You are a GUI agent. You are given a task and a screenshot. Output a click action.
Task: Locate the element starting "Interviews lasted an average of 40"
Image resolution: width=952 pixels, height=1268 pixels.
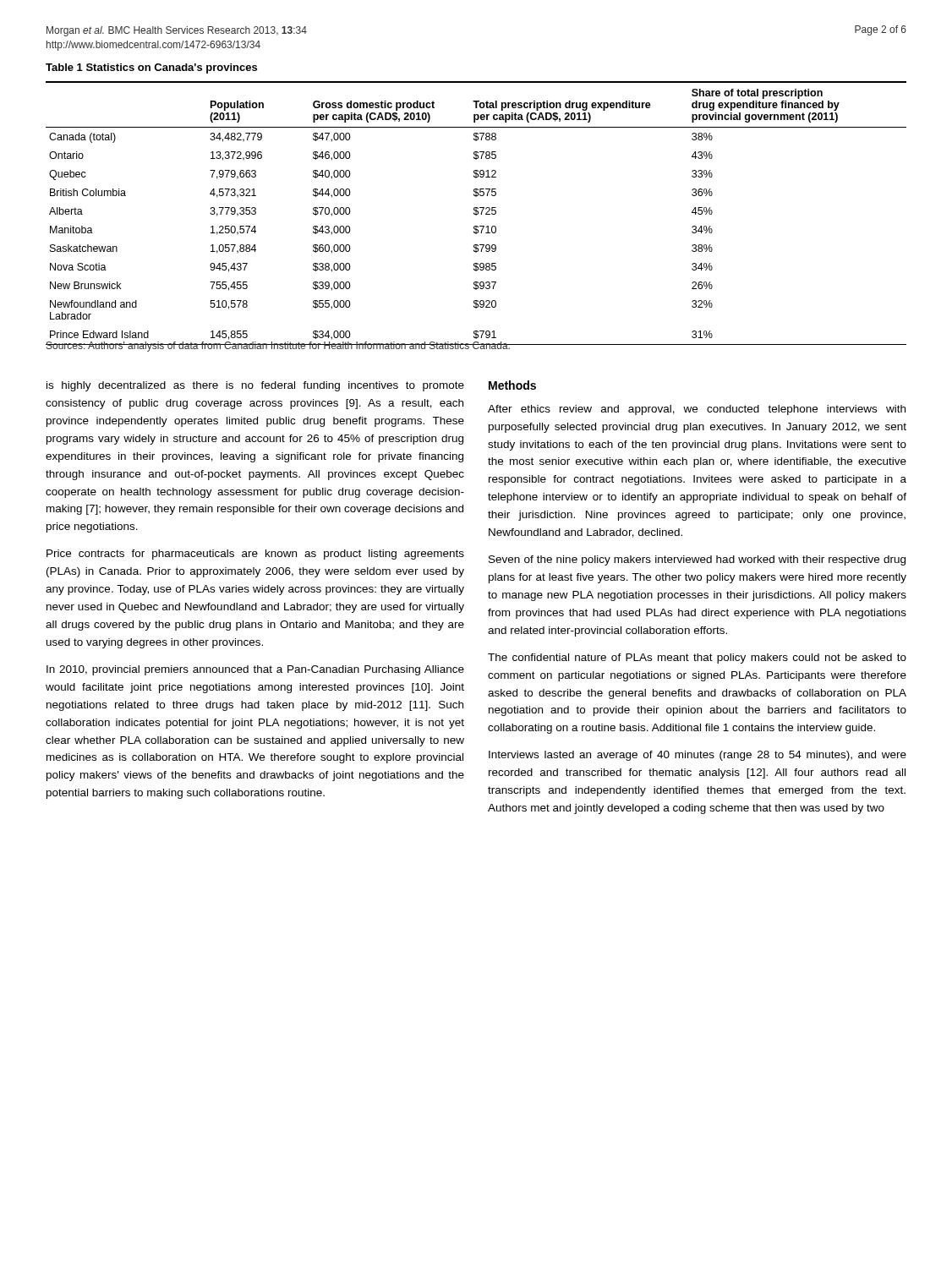(x=697, y=781)
